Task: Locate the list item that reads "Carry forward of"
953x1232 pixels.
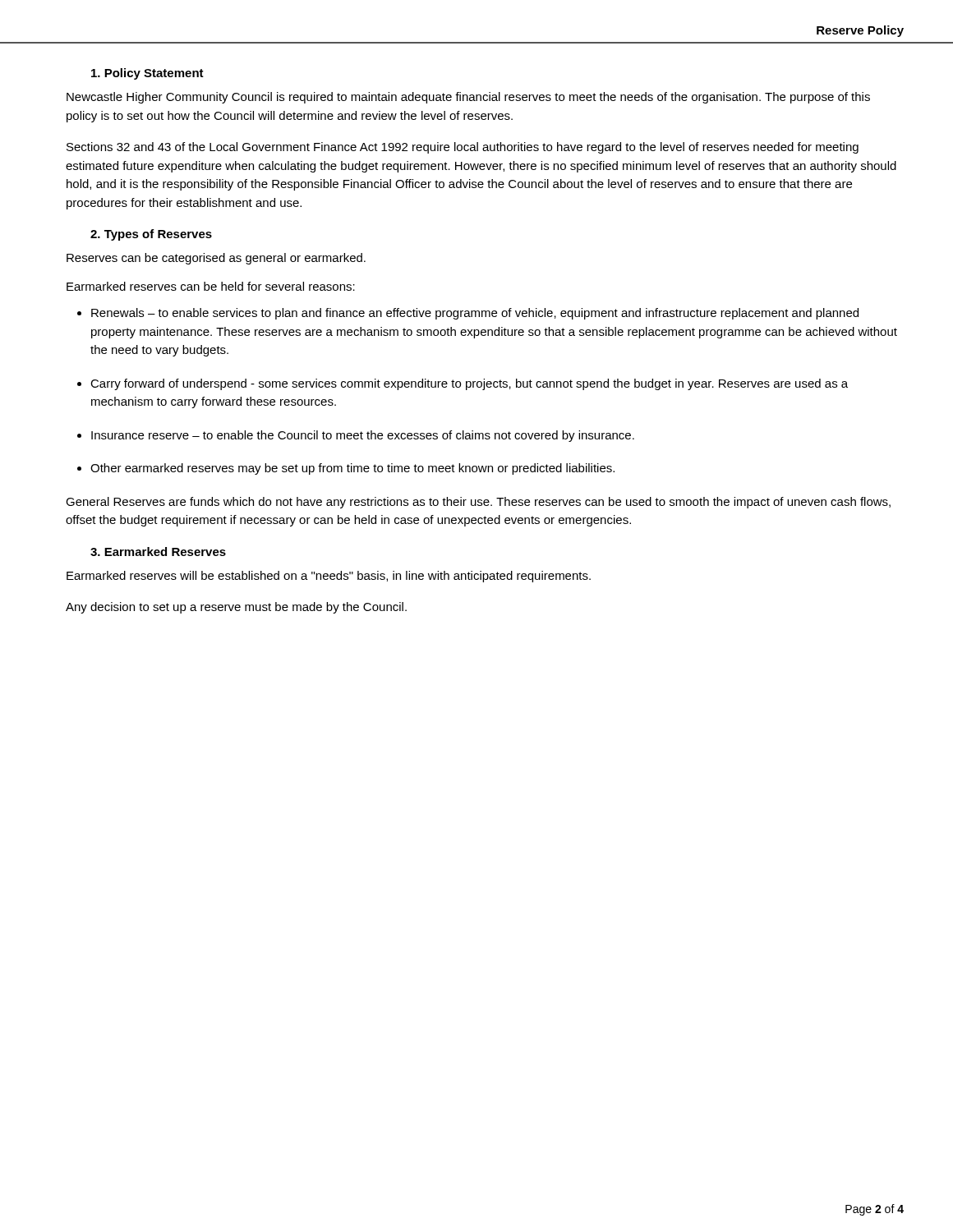Action: click(469, 392)
